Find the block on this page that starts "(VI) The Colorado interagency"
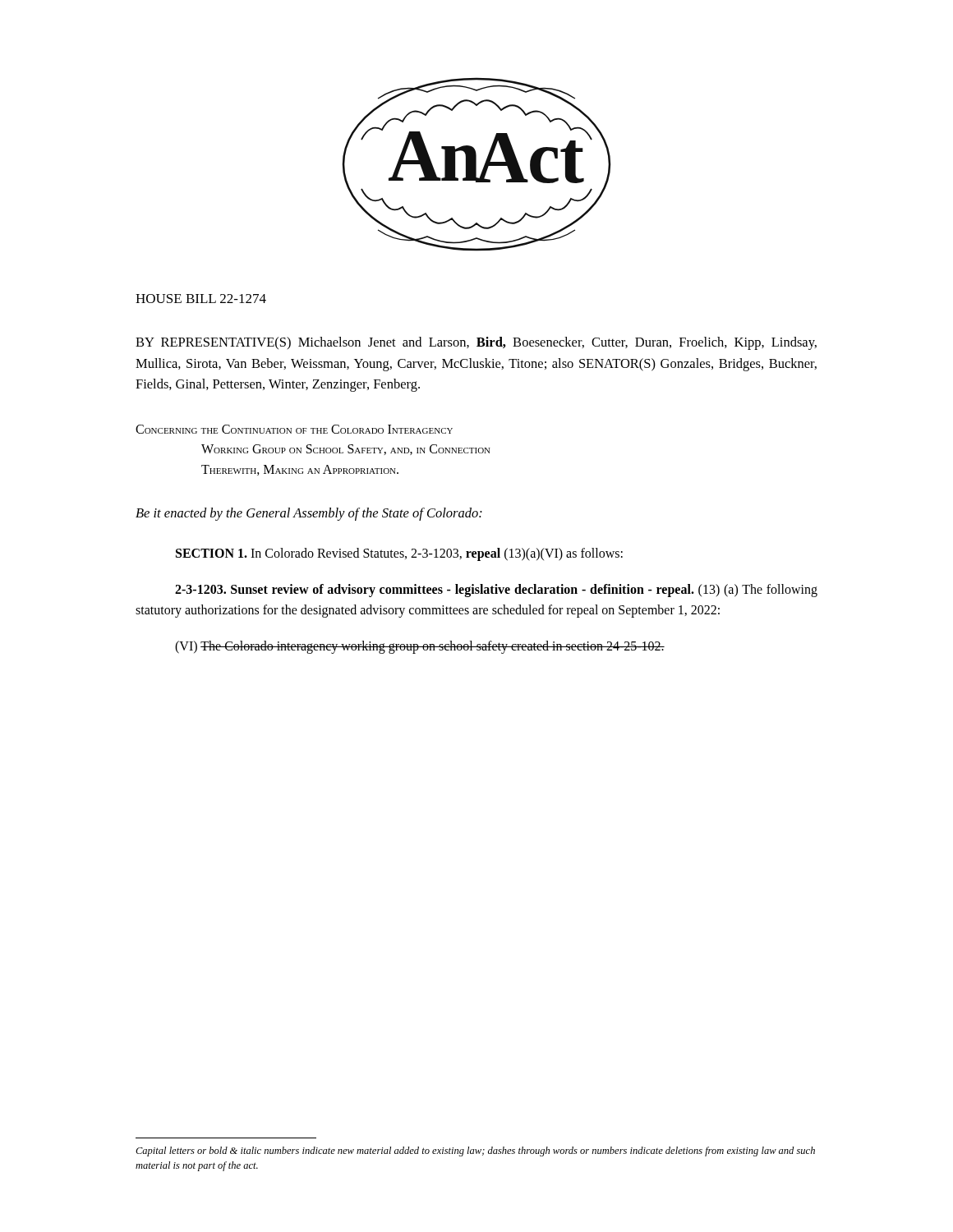This screenshot has height=1232, width=953. (x=420, y=646)
